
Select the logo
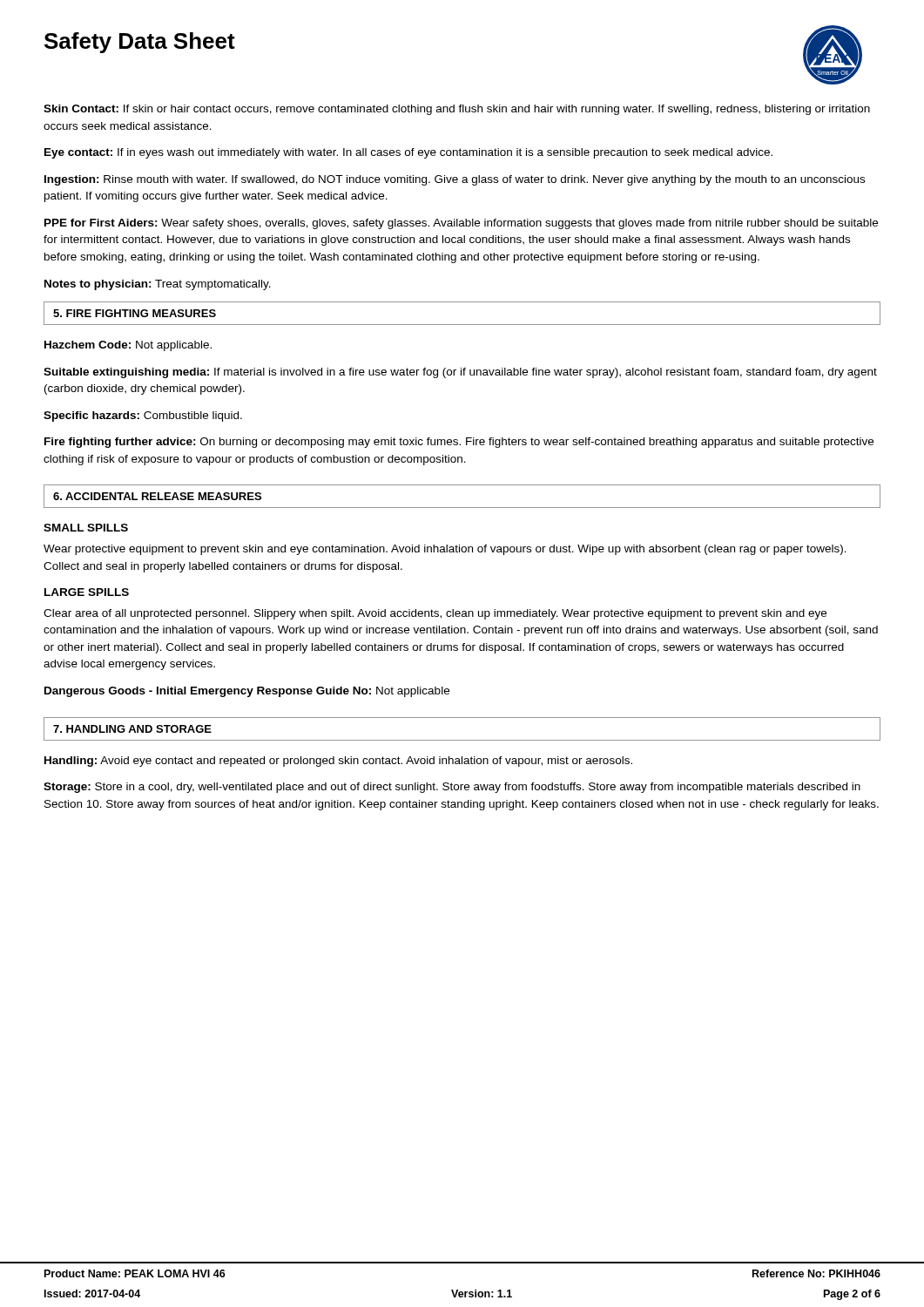pyautogui.click(x=833, y=55)
